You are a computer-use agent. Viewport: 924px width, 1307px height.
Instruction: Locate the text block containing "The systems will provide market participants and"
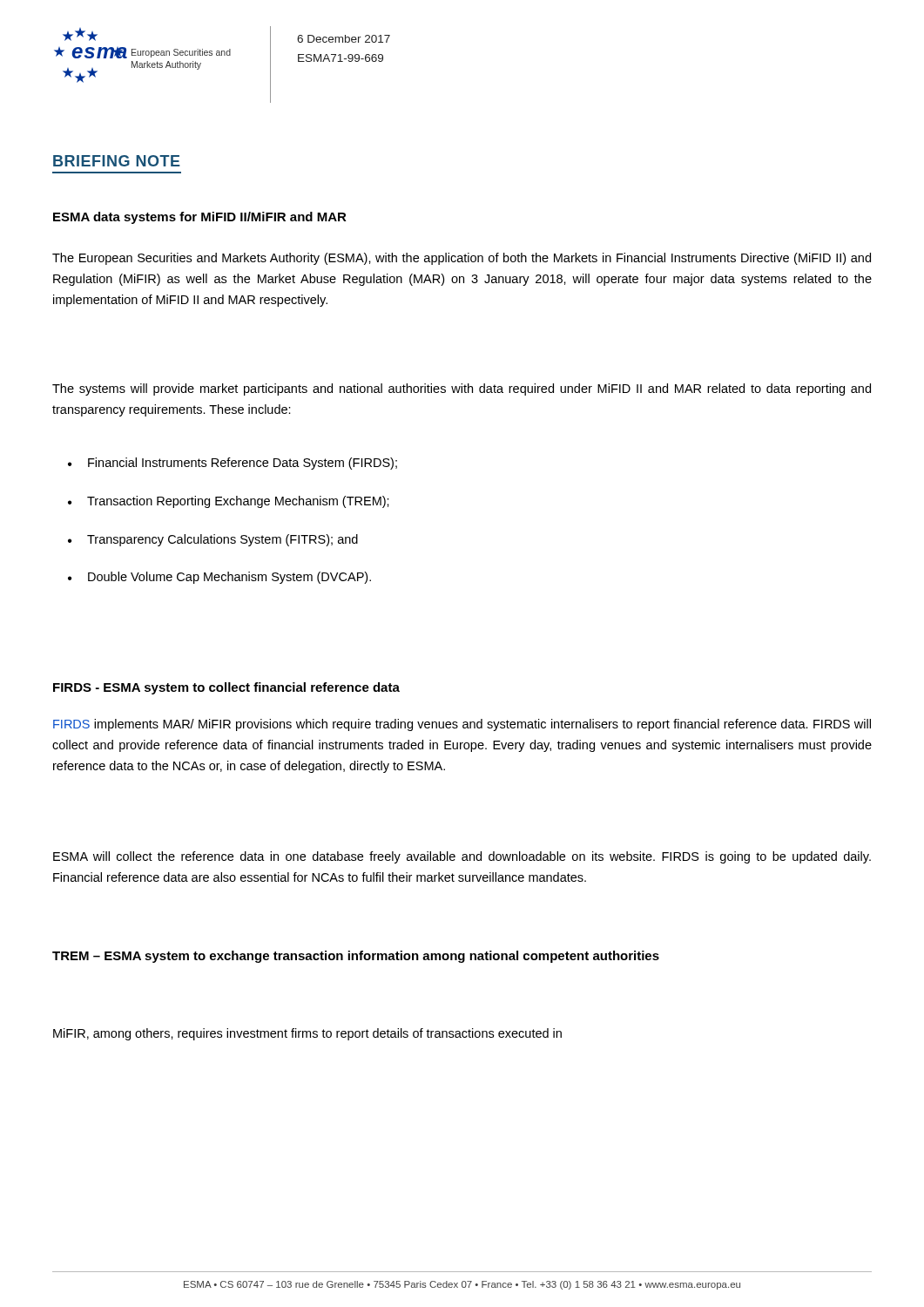(462, 399)
